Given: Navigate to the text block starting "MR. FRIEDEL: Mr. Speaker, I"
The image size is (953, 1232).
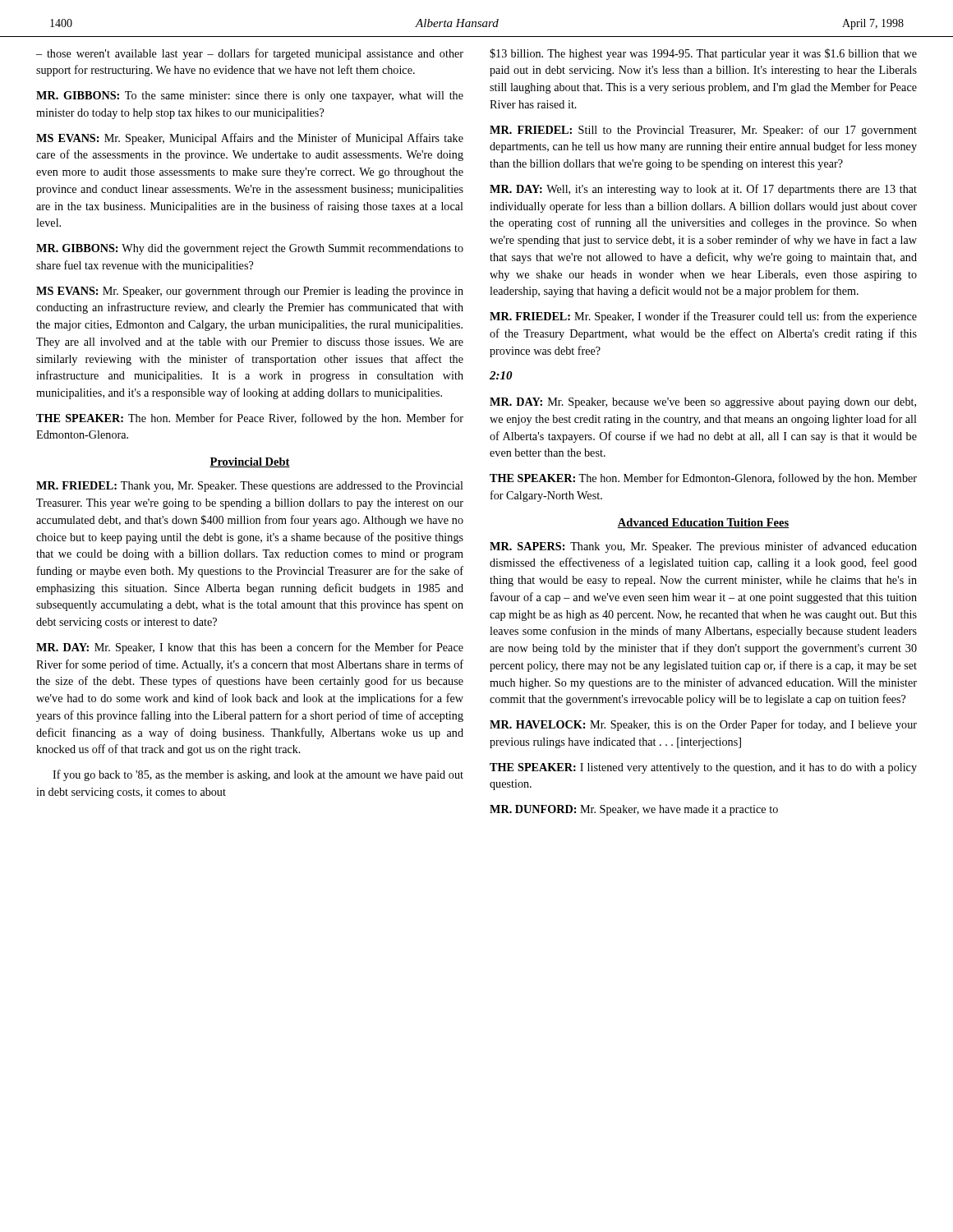Looking at the screenshot, I should click(x=703, y=334).
